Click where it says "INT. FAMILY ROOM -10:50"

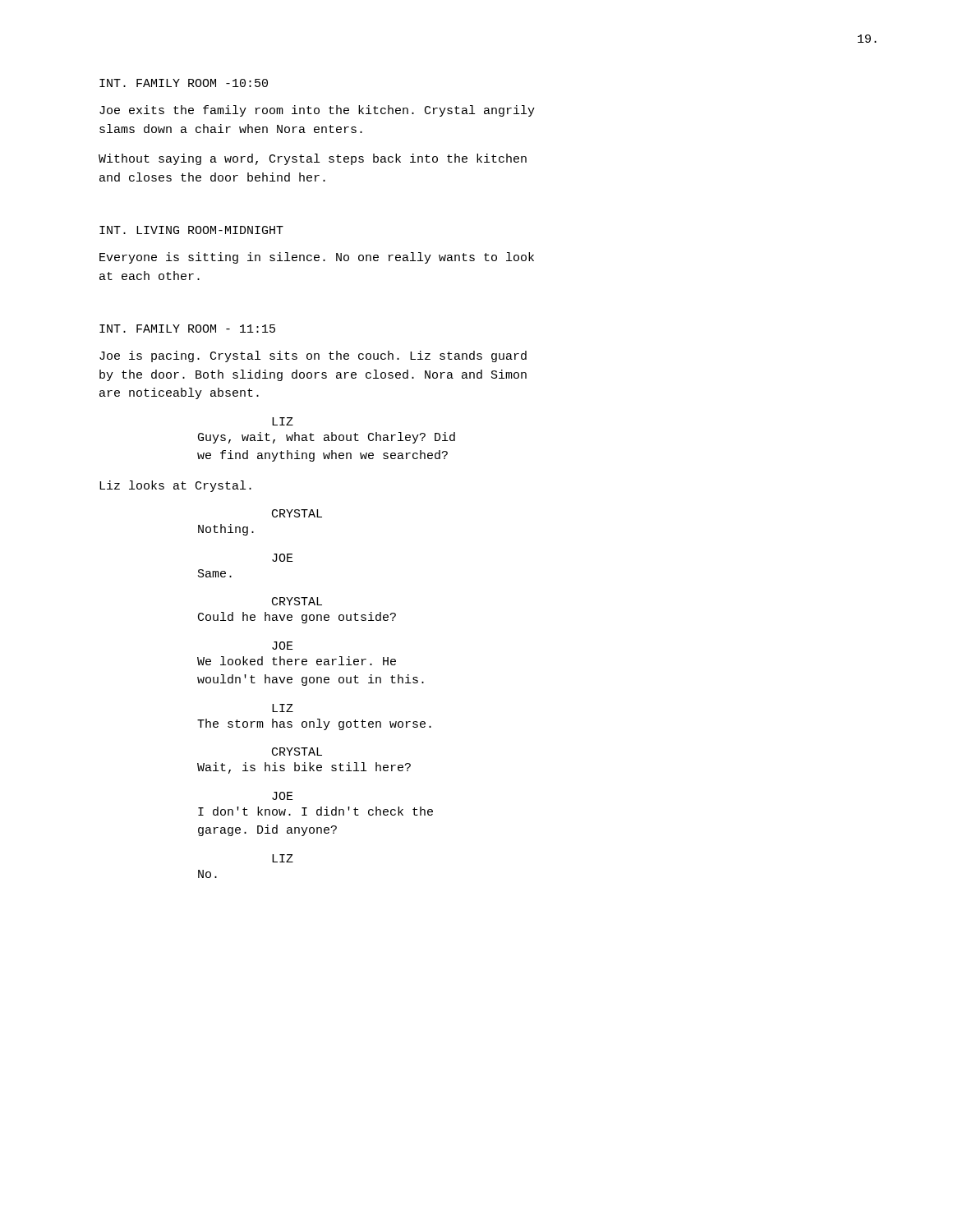184,84
